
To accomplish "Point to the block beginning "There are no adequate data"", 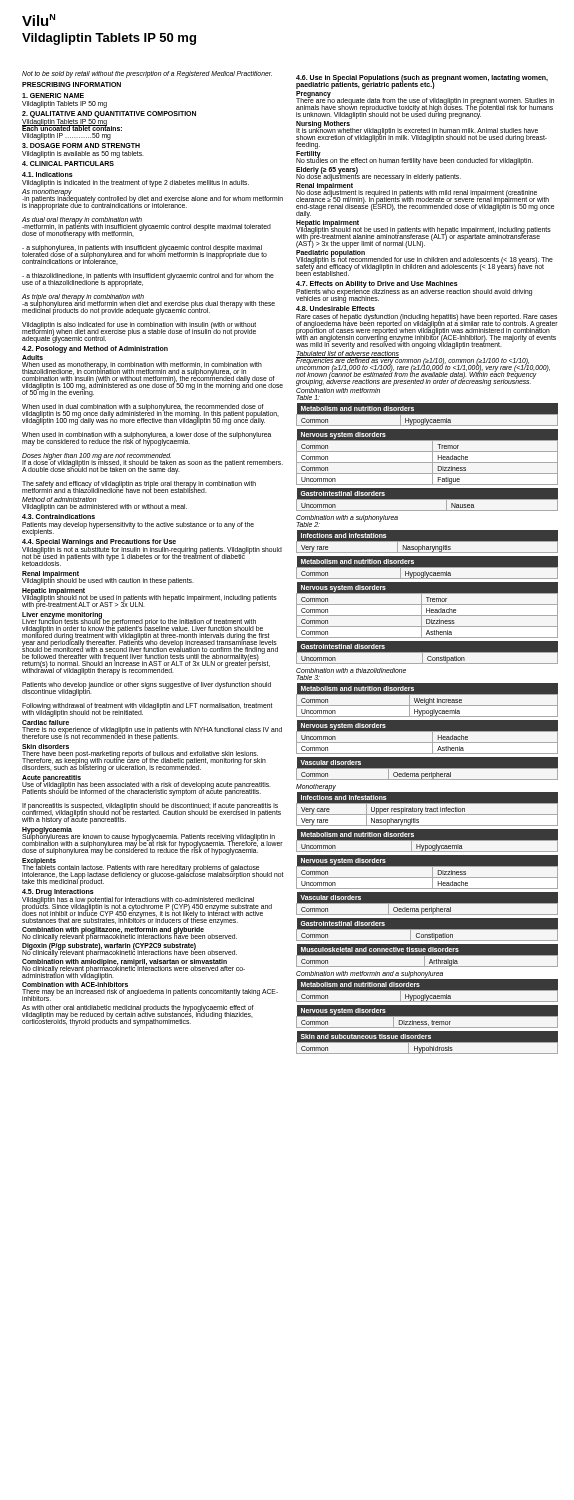I will point(425,108).
